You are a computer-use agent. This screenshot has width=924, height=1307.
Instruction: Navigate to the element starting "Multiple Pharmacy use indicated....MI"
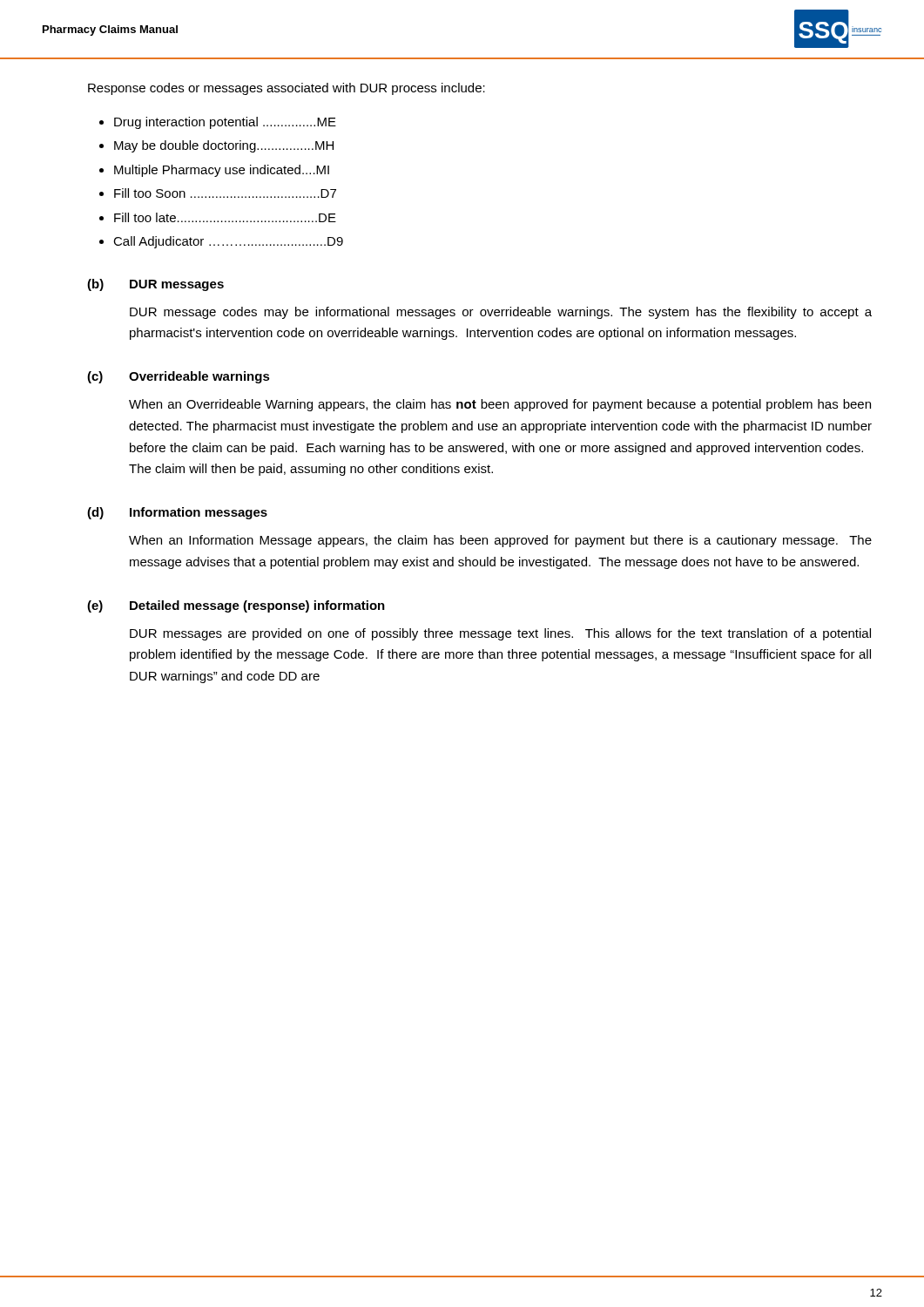click(222, 169)
